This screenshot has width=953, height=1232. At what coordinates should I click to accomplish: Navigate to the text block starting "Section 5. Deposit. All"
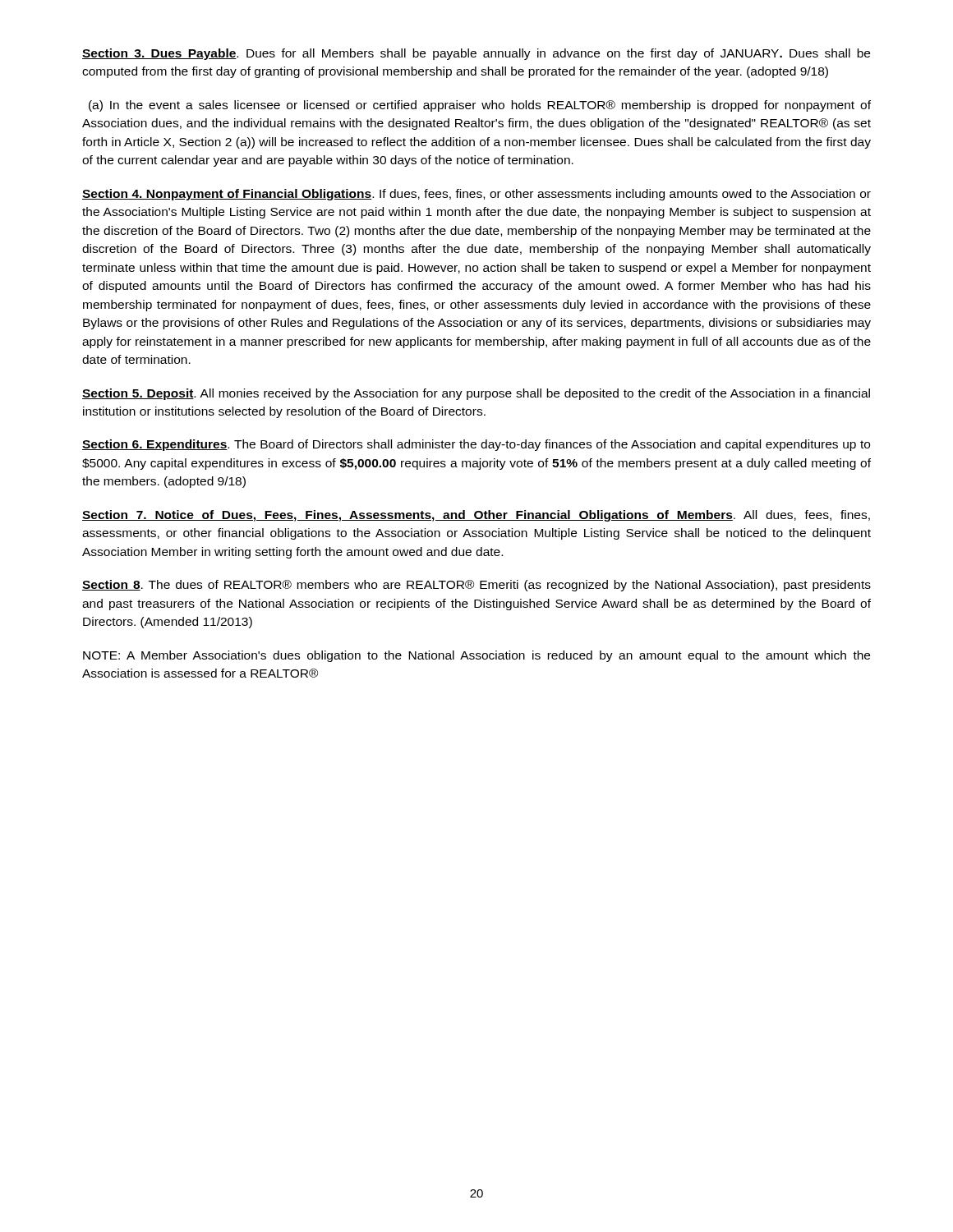476,402
